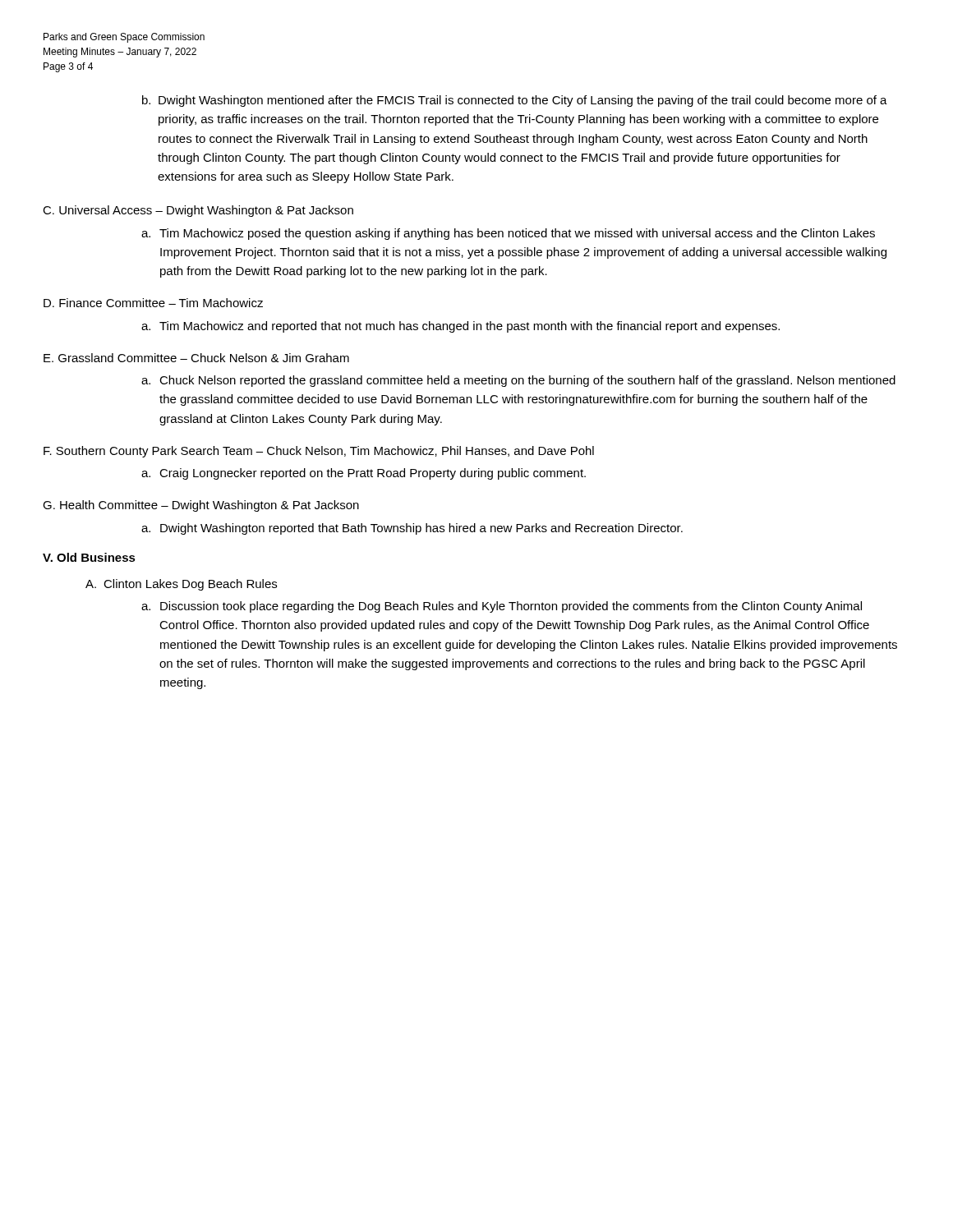953x1232 pixels.
Task: Find the text block starting "a.Tim Machowicz and reported that not much"
Action: click(x=523, y=325)
